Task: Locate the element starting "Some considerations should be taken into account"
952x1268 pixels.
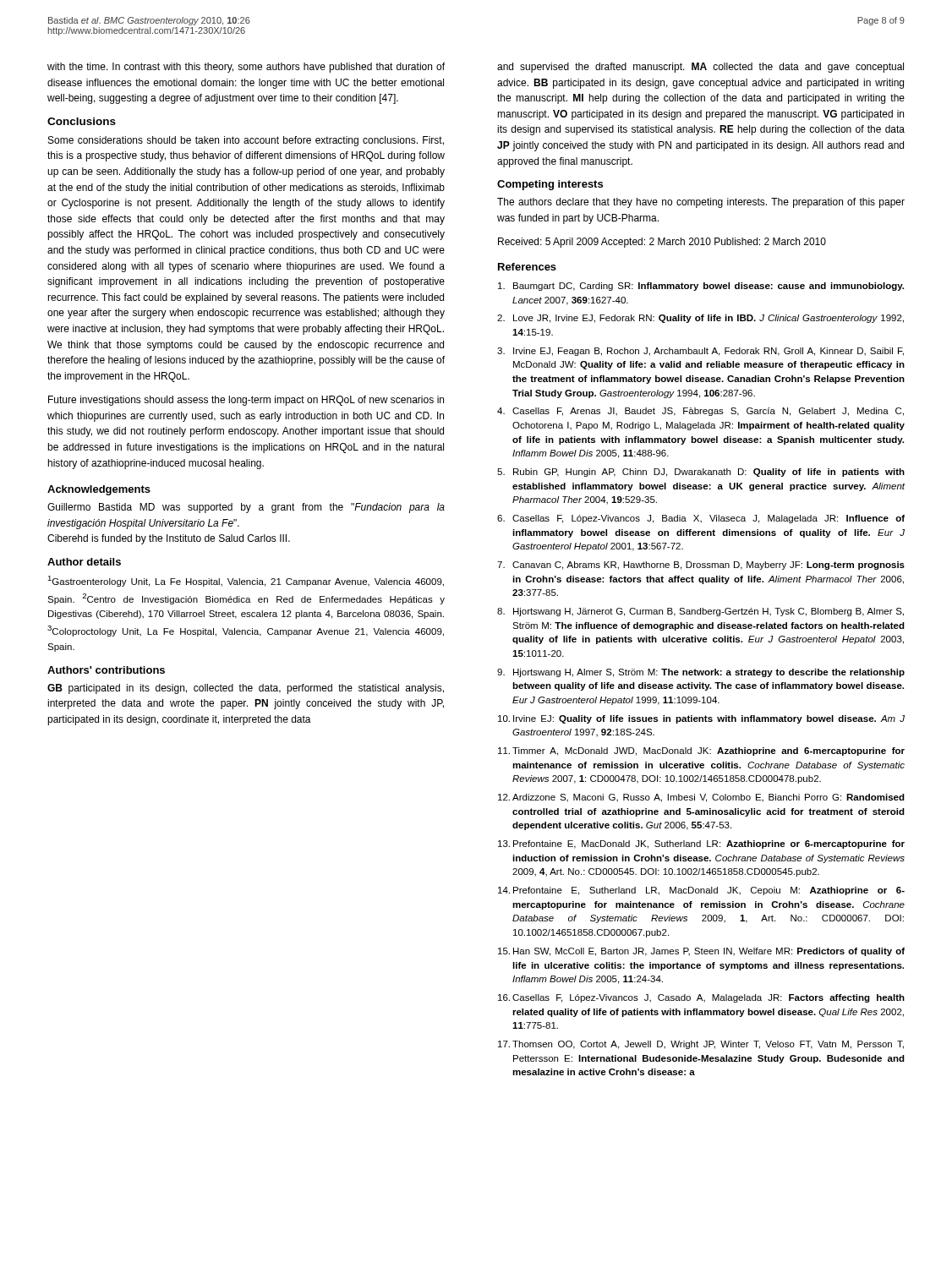Action: [246, 258]
